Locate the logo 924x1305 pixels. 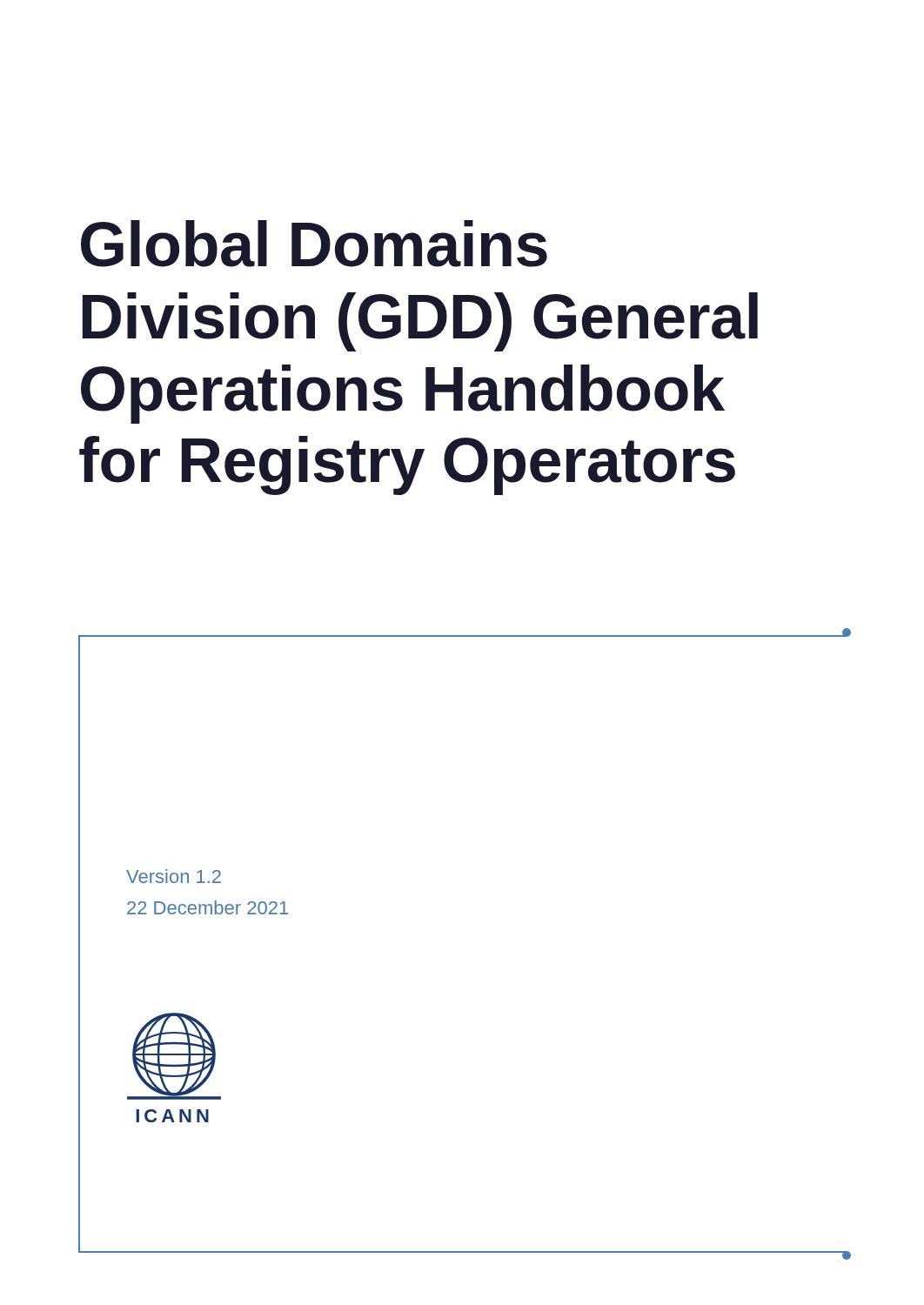[185, 1072]
